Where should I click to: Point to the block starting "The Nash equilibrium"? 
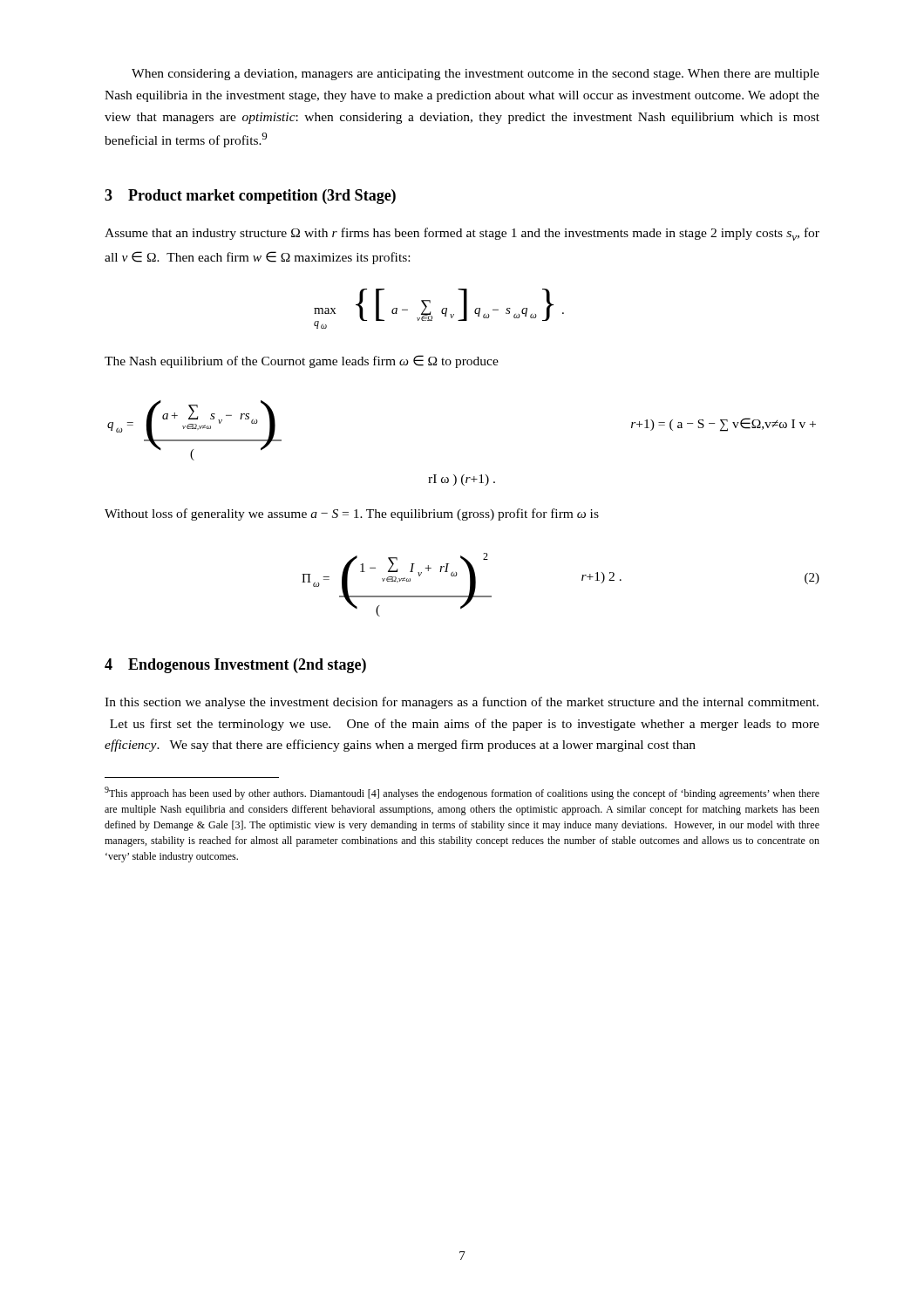coord(302,360)
